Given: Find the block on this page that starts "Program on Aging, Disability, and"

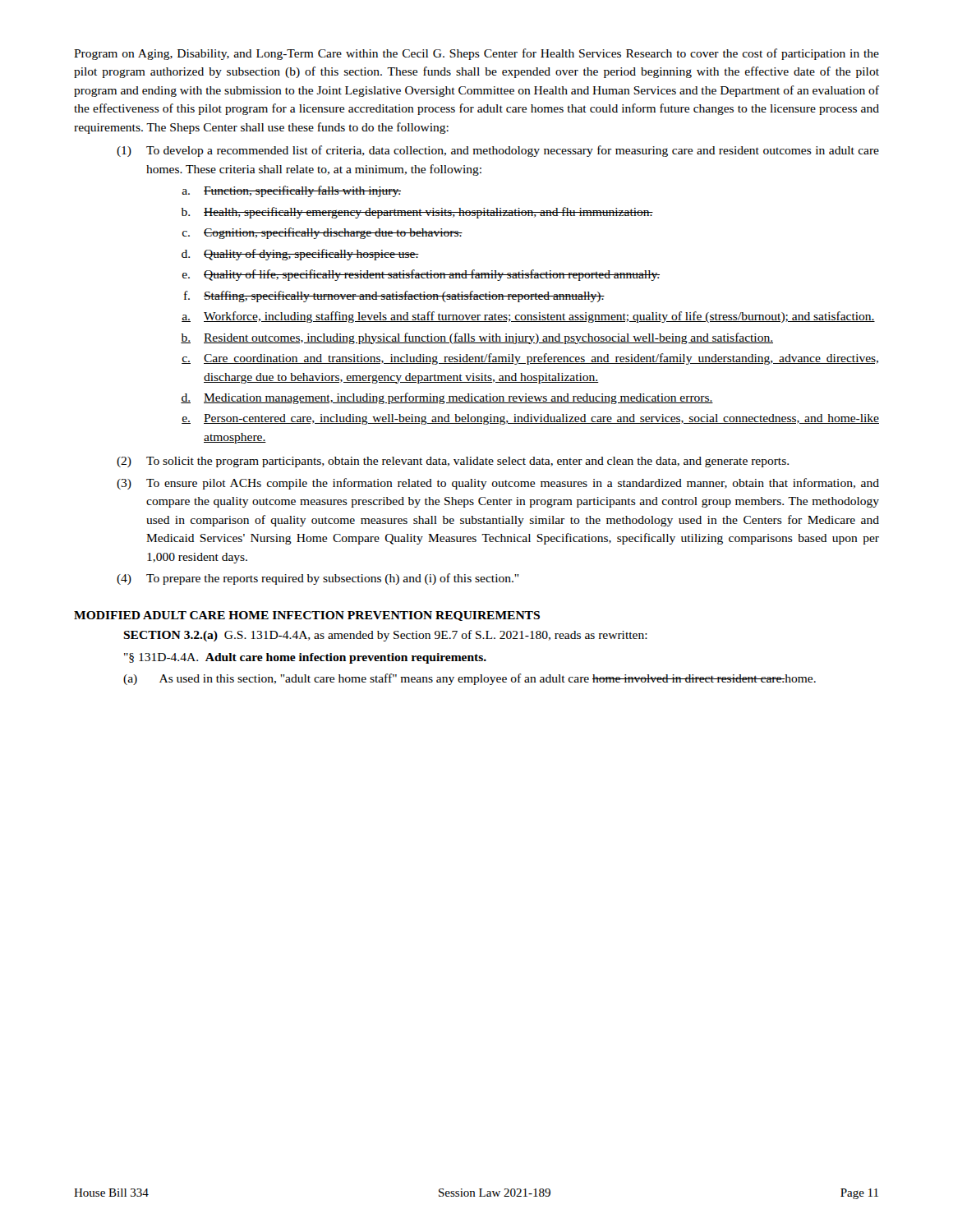Looking at the screenshot, I should (x=476, y=90).
